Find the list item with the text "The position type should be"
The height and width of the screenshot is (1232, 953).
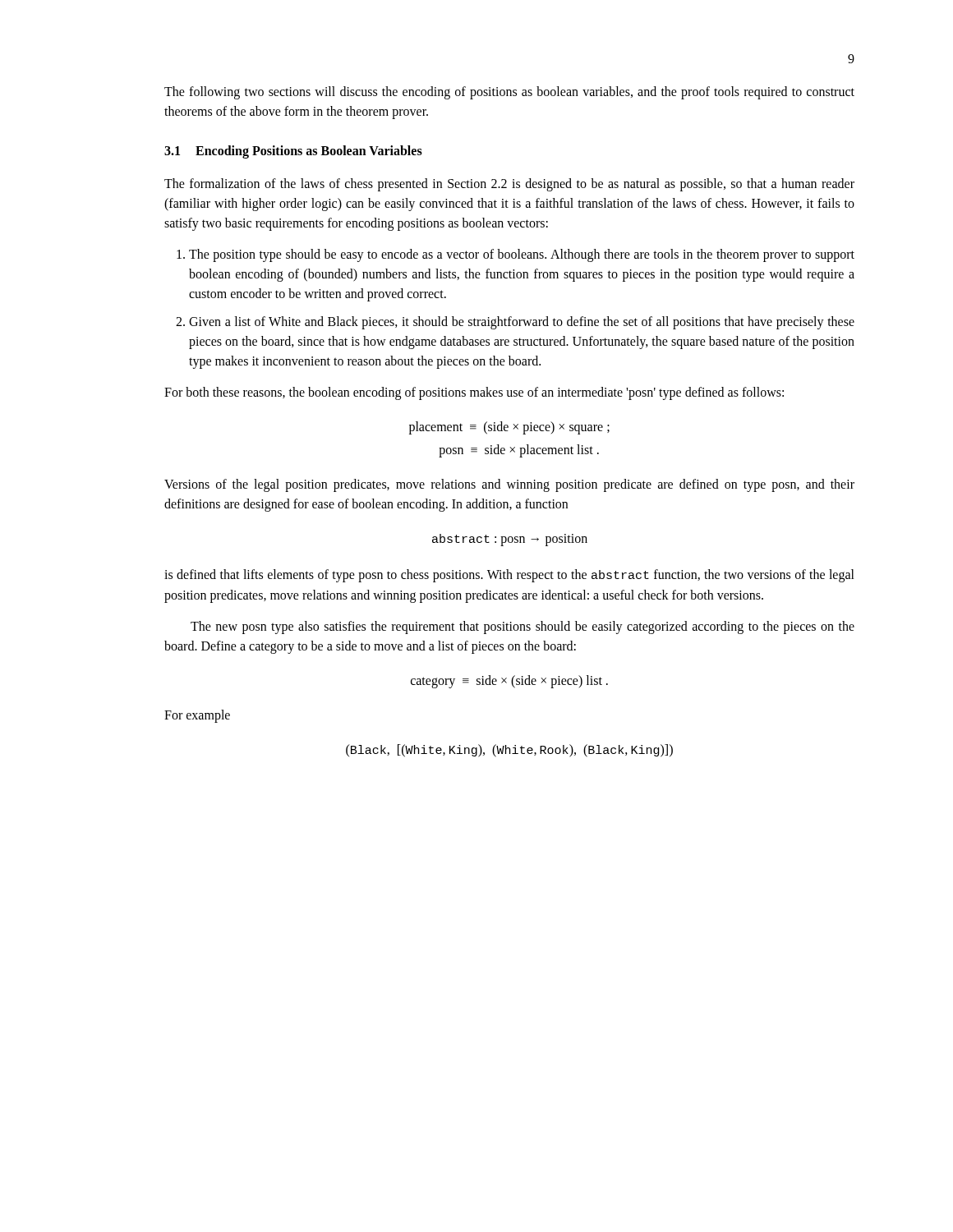(522, 274)
